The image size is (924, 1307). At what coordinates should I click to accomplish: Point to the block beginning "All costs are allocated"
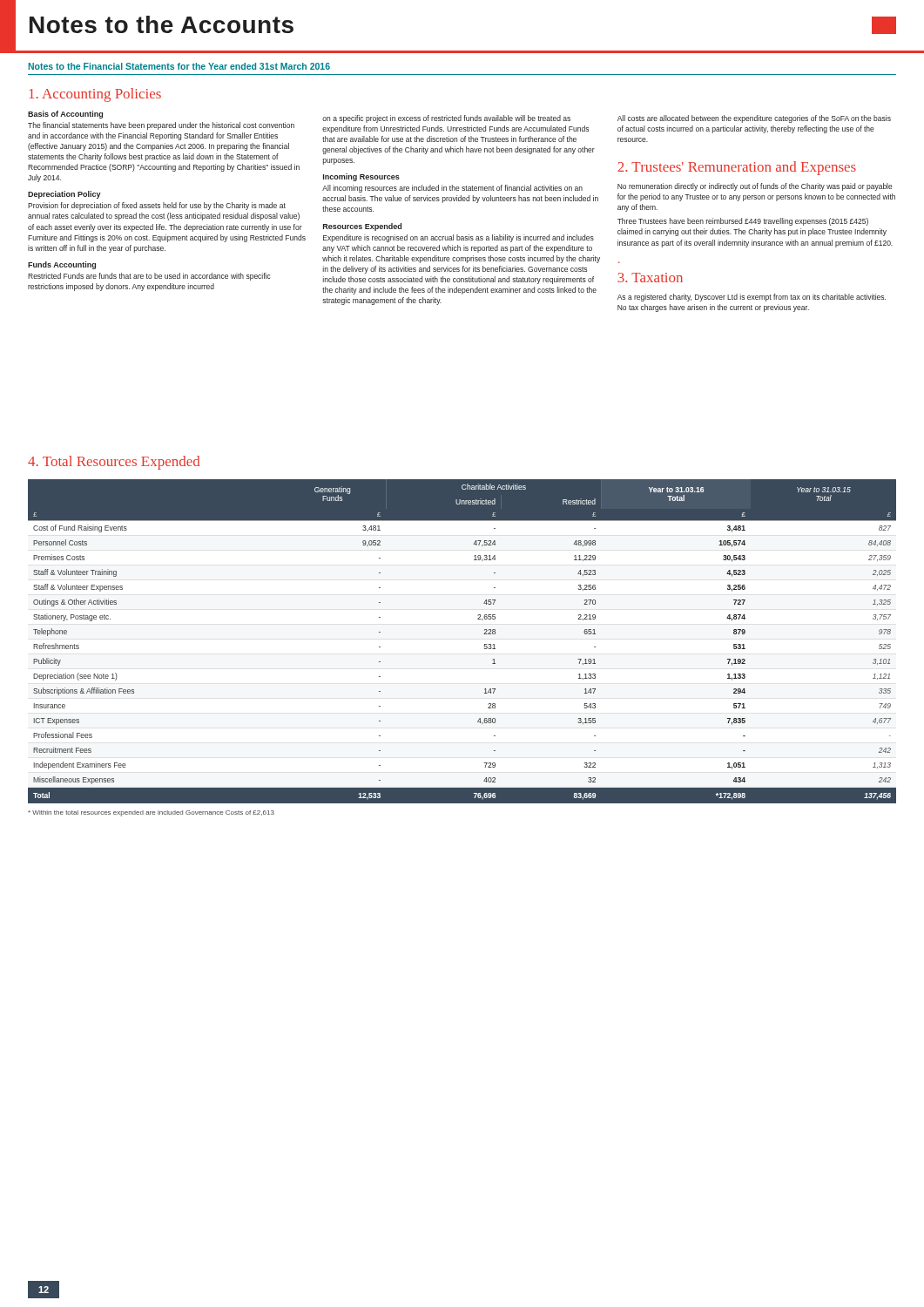click(x=754, y=129)
